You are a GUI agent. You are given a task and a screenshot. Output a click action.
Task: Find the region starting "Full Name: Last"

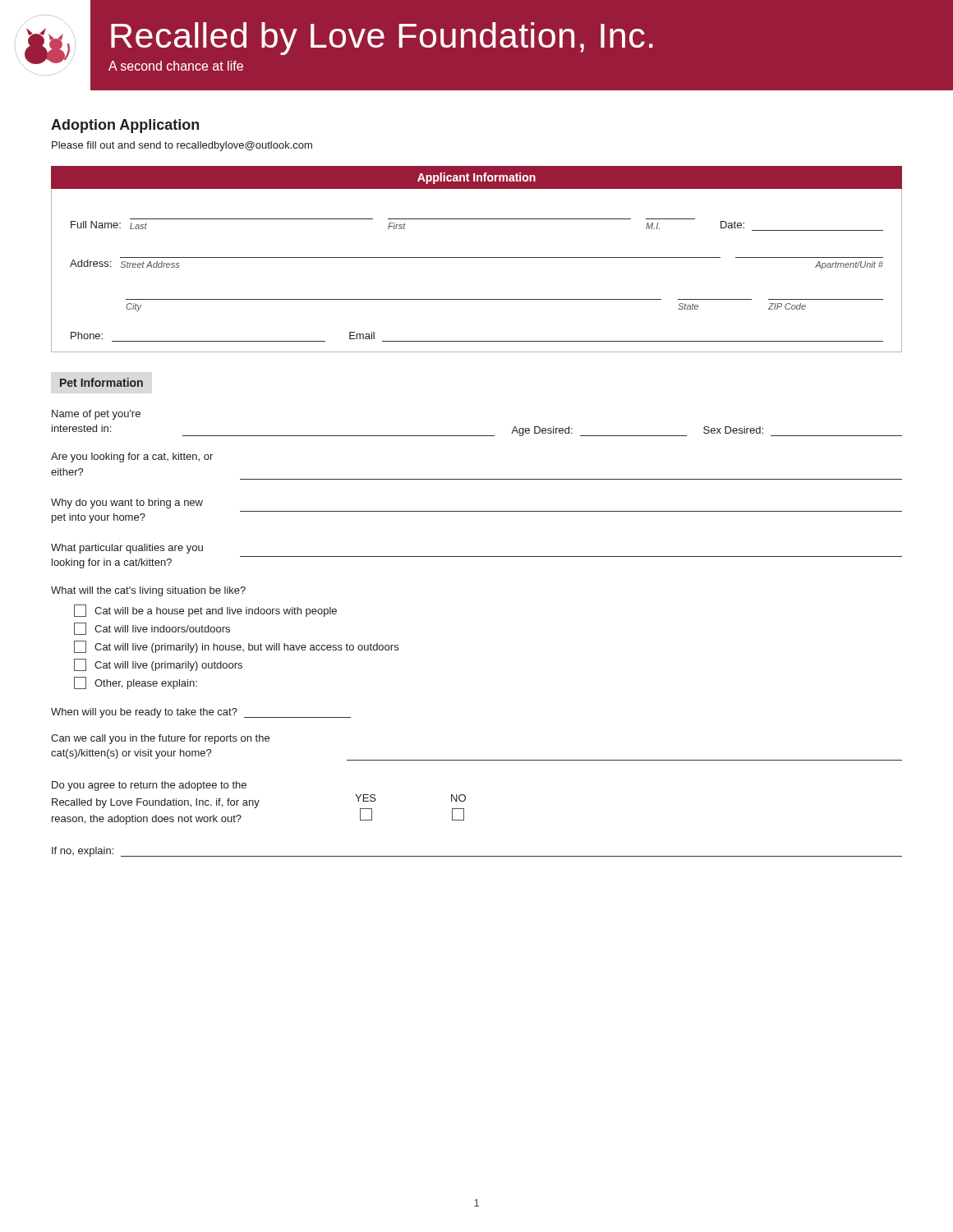tap(476, 216)
